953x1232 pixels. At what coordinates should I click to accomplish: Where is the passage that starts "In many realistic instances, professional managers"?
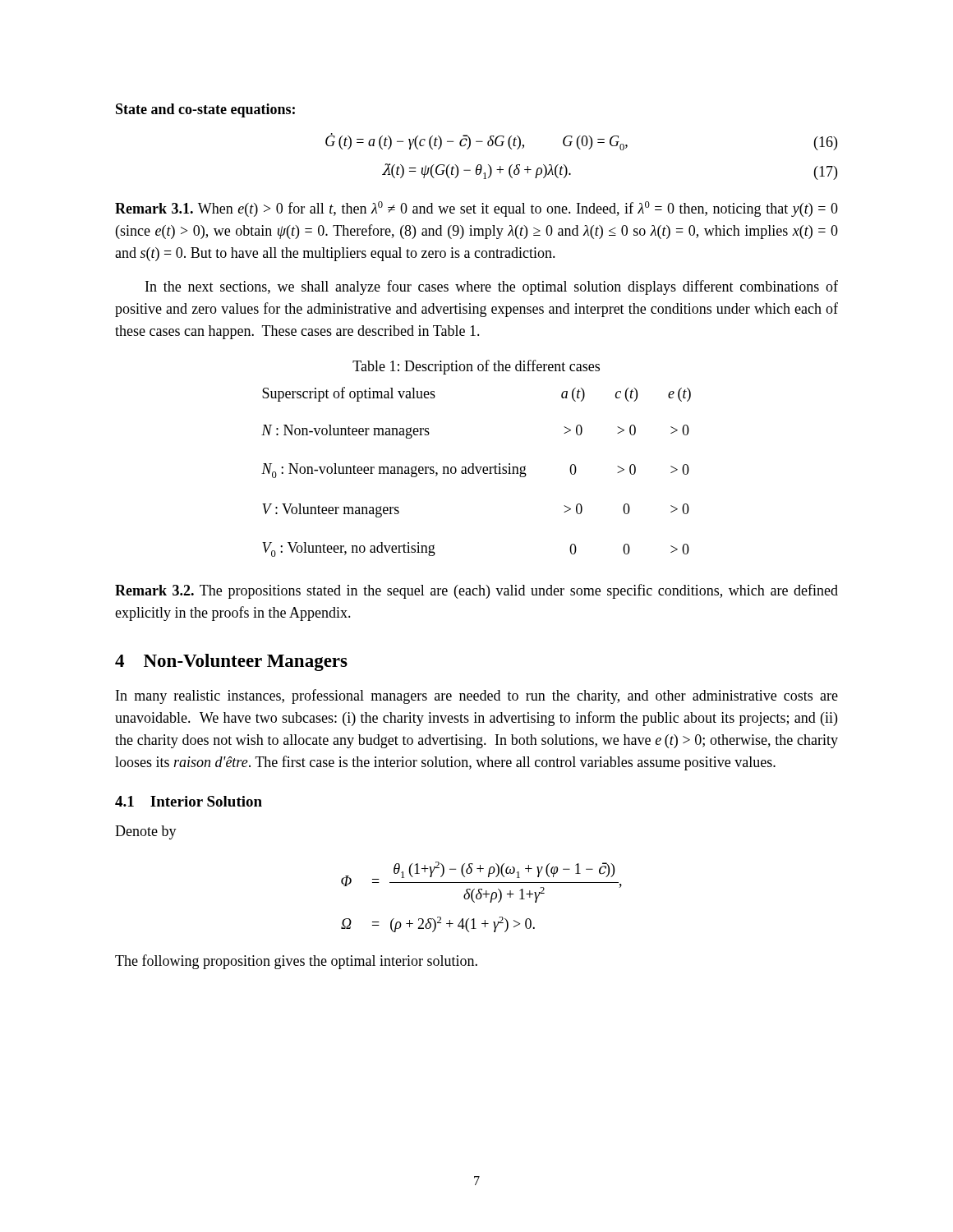476,729
